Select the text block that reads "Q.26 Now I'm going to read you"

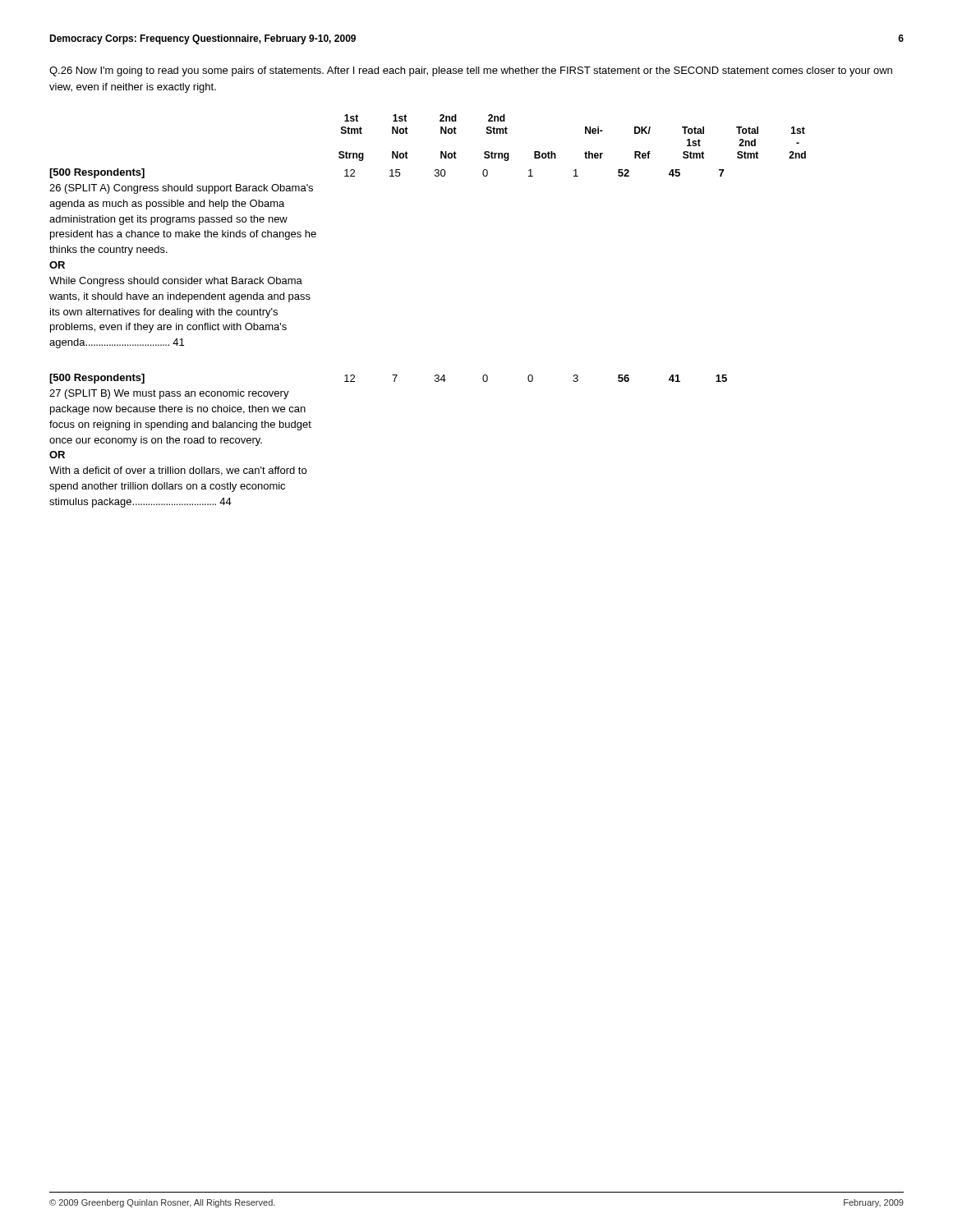(x=471, y=78)
